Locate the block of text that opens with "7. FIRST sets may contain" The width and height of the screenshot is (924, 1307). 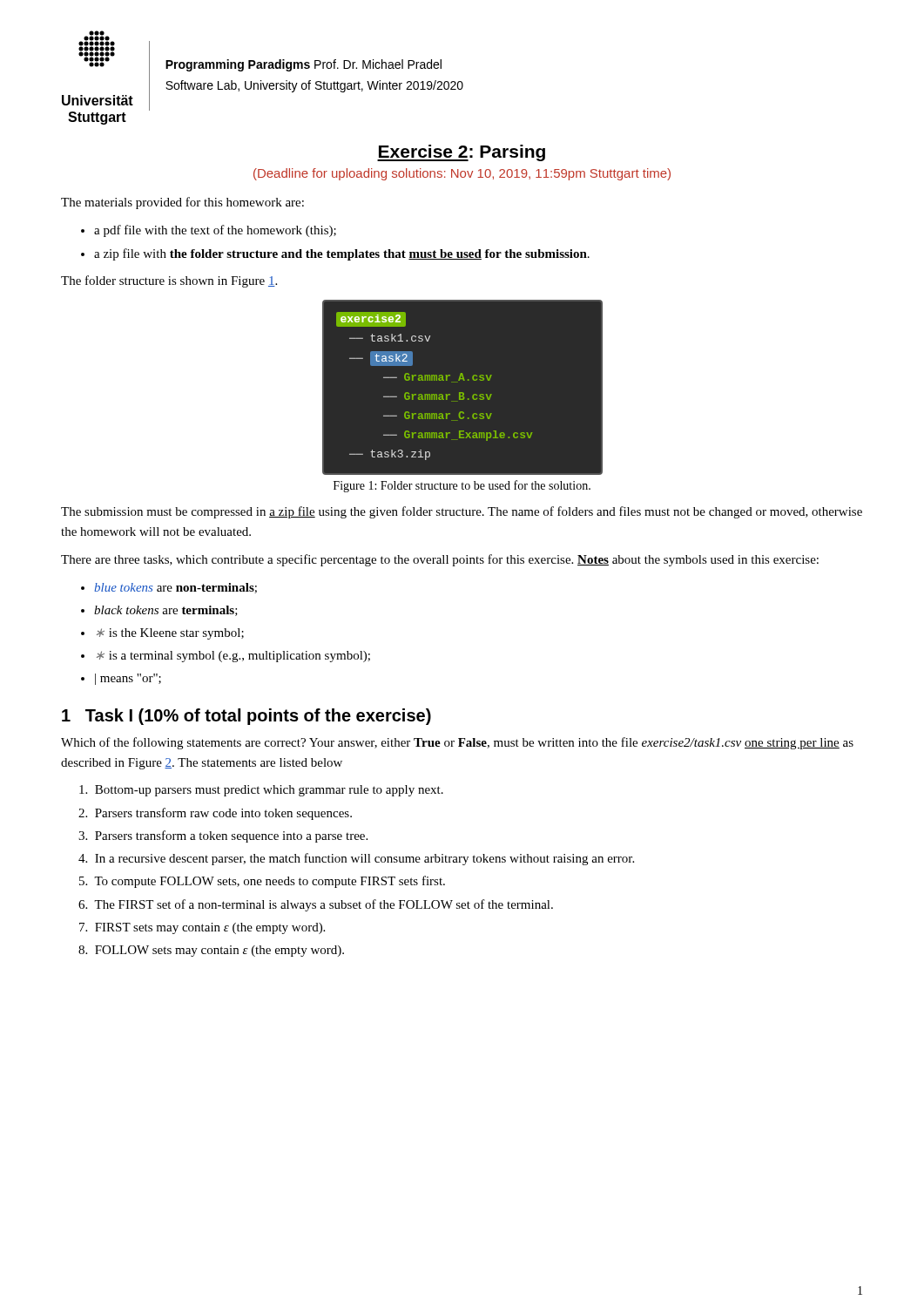[x=202, y=927]
